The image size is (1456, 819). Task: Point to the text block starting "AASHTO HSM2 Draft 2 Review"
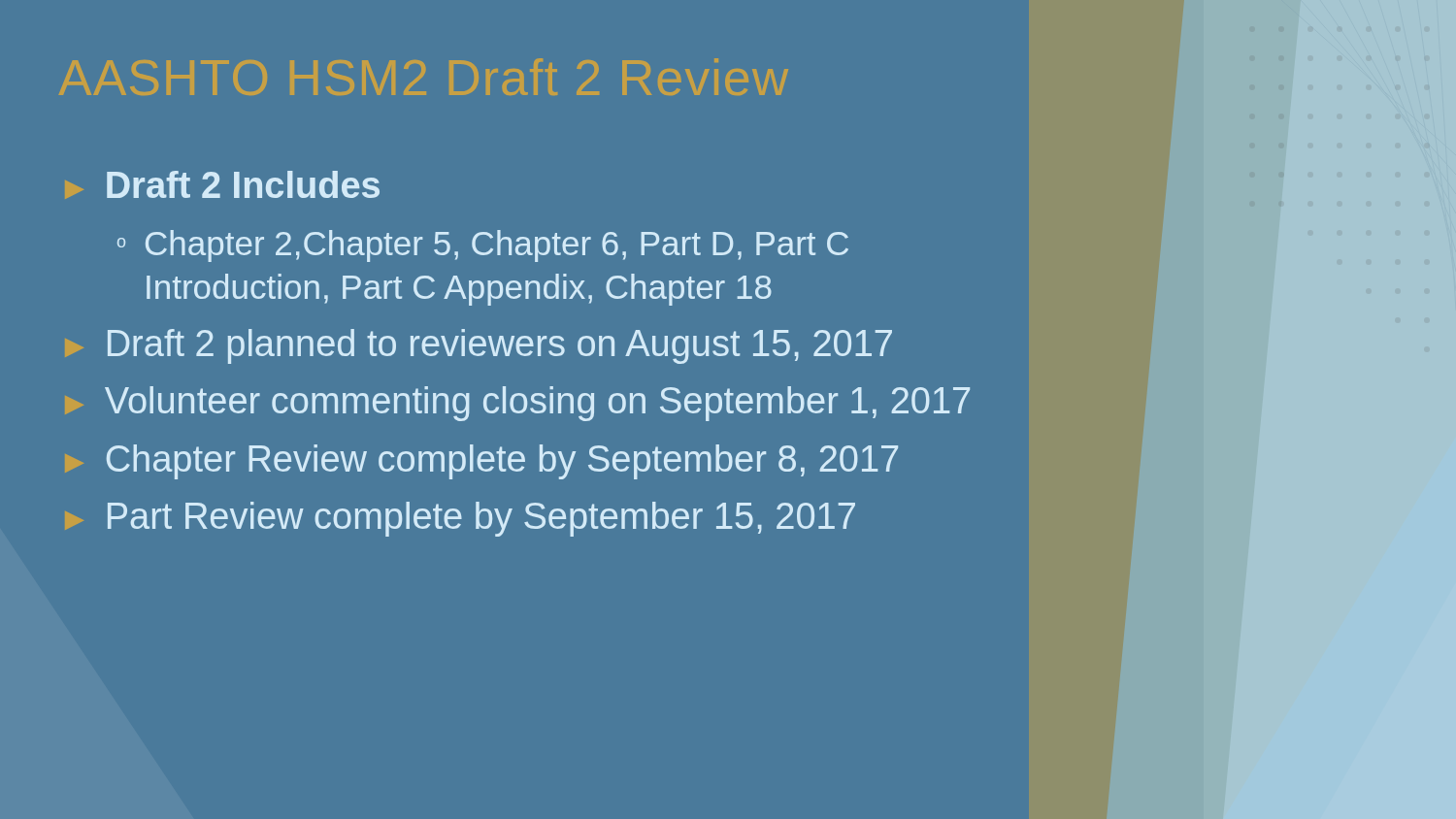click(x=424, y=78)
